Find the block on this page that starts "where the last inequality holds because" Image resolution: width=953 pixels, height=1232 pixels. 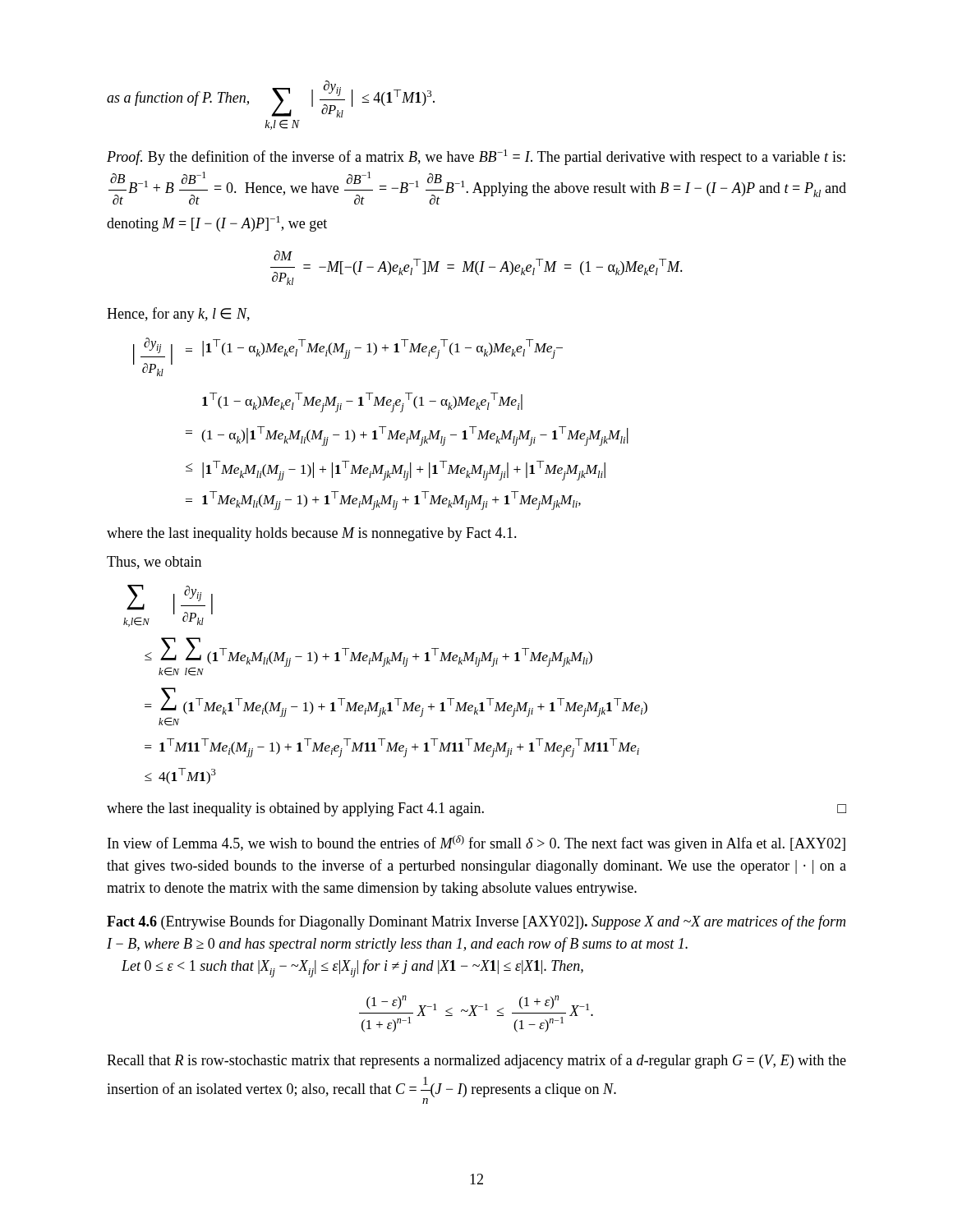click(x=312, y=533)
